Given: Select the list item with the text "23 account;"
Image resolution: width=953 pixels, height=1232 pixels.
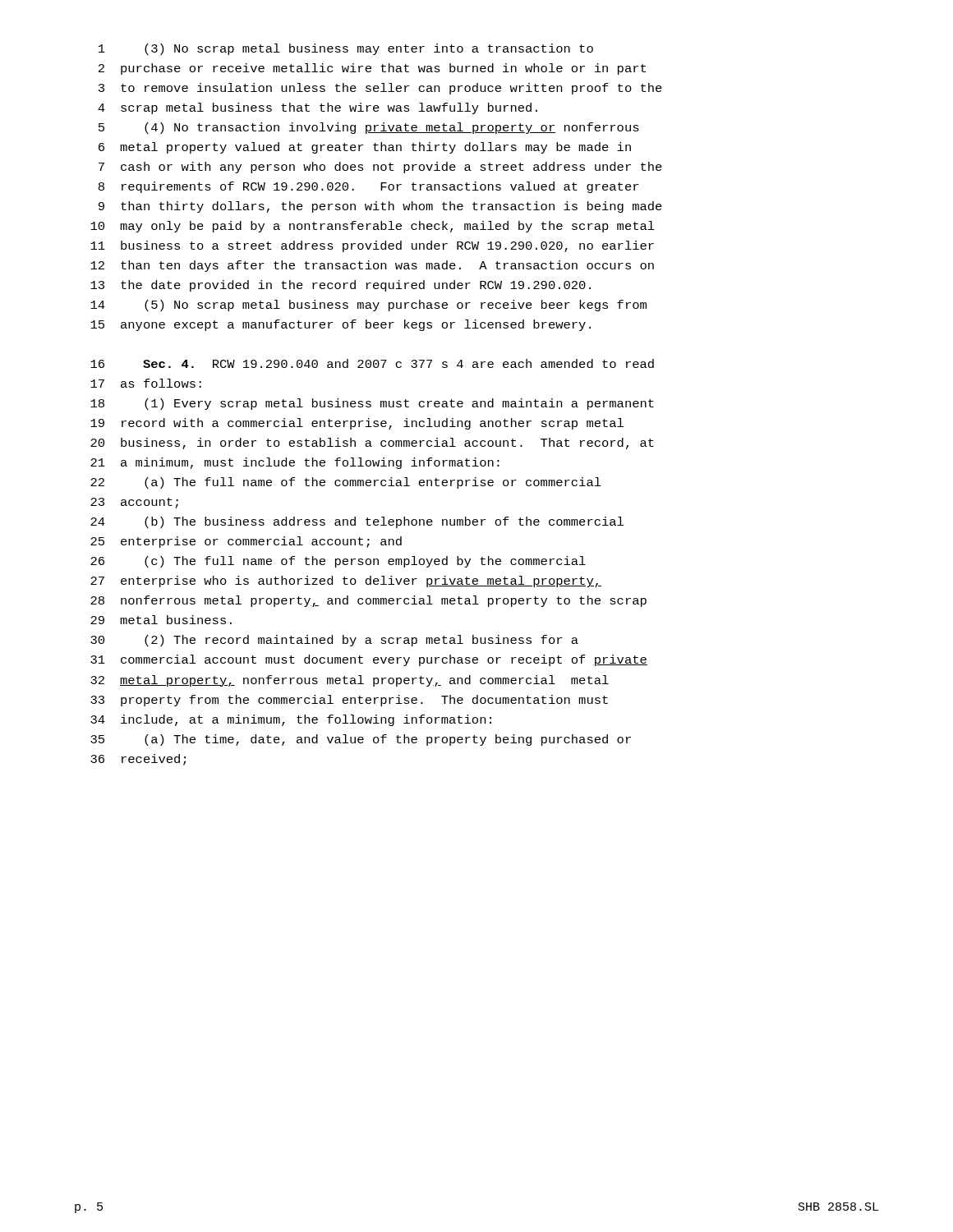Looking at the screenshot, I should click(x=134, y=503).
